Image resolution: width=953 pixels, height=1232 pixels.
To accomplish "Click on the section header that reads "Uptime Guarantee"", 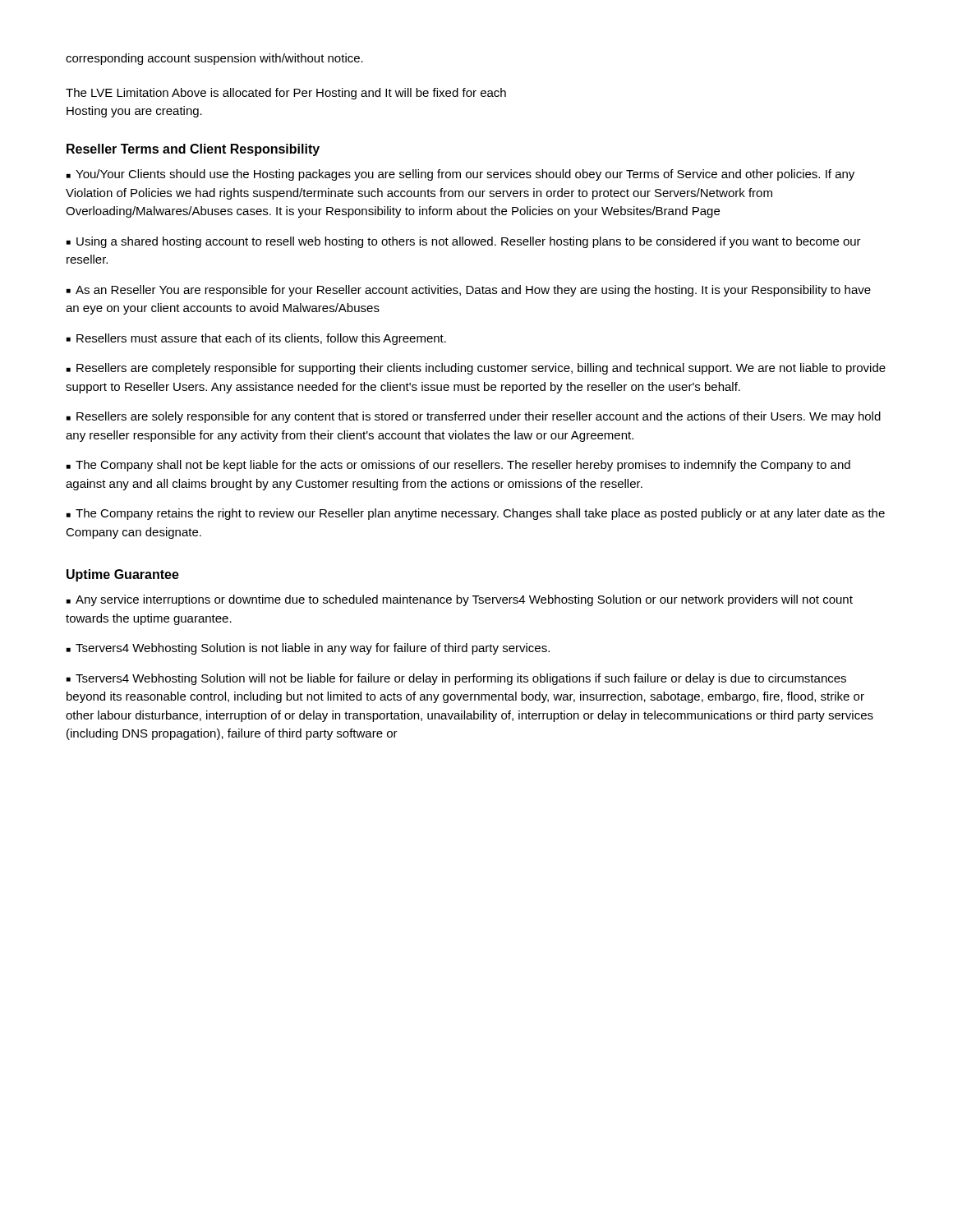I will click(122, 575).
